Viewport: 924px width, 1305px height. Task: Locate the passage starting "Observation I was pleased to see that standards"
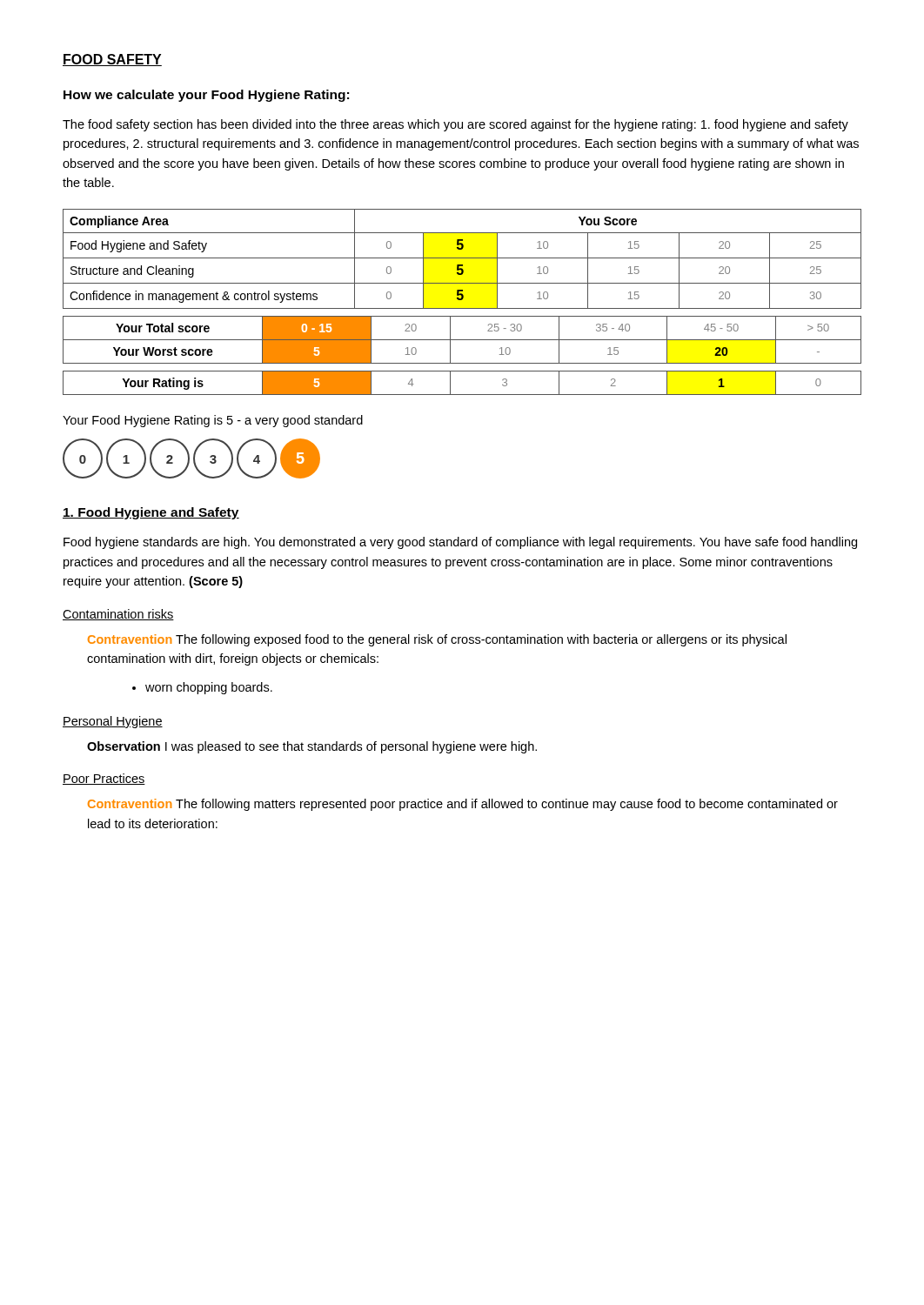point(474,746)
